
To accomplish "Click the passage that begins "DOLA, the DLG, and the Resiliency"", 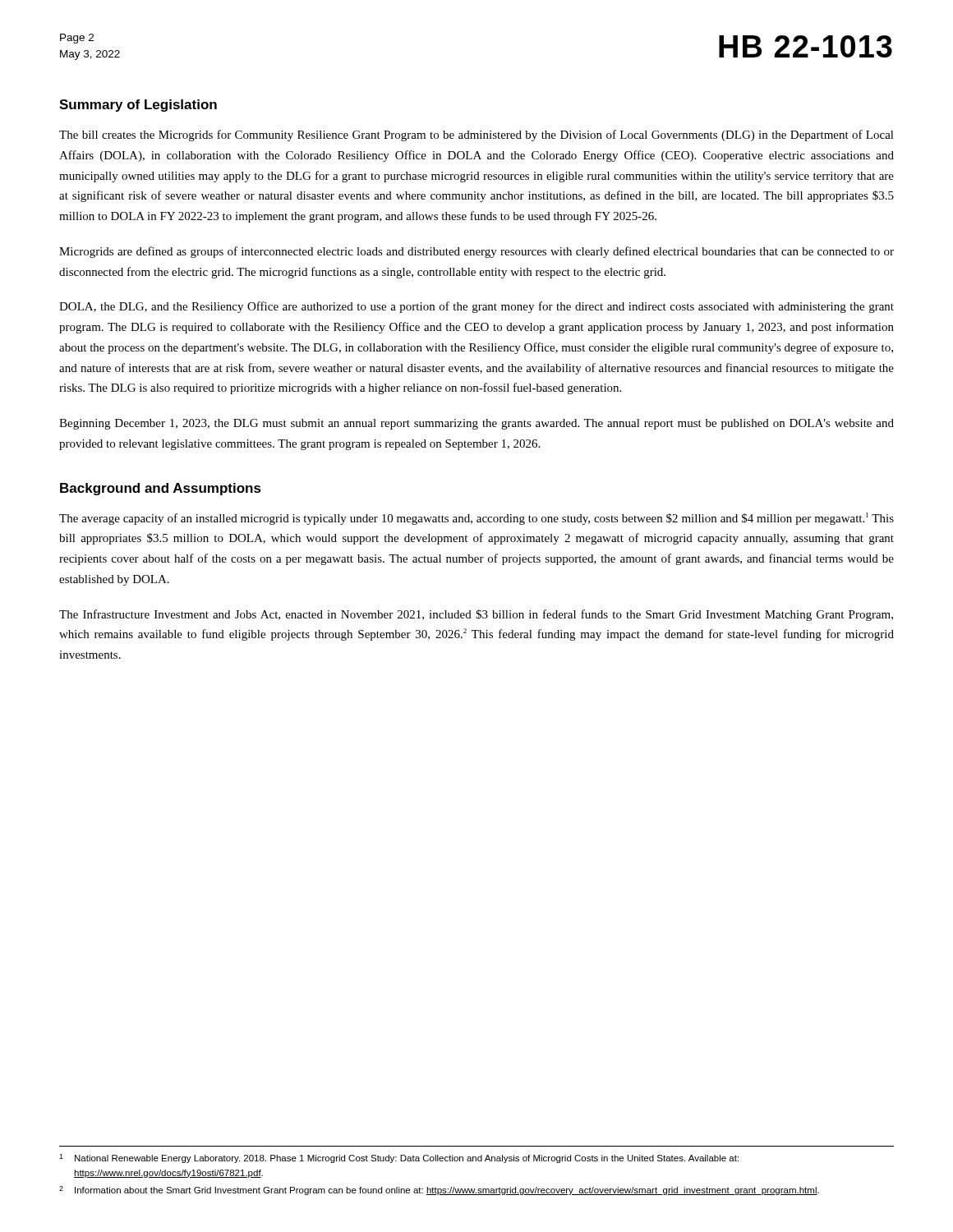I will coord(476,347).
